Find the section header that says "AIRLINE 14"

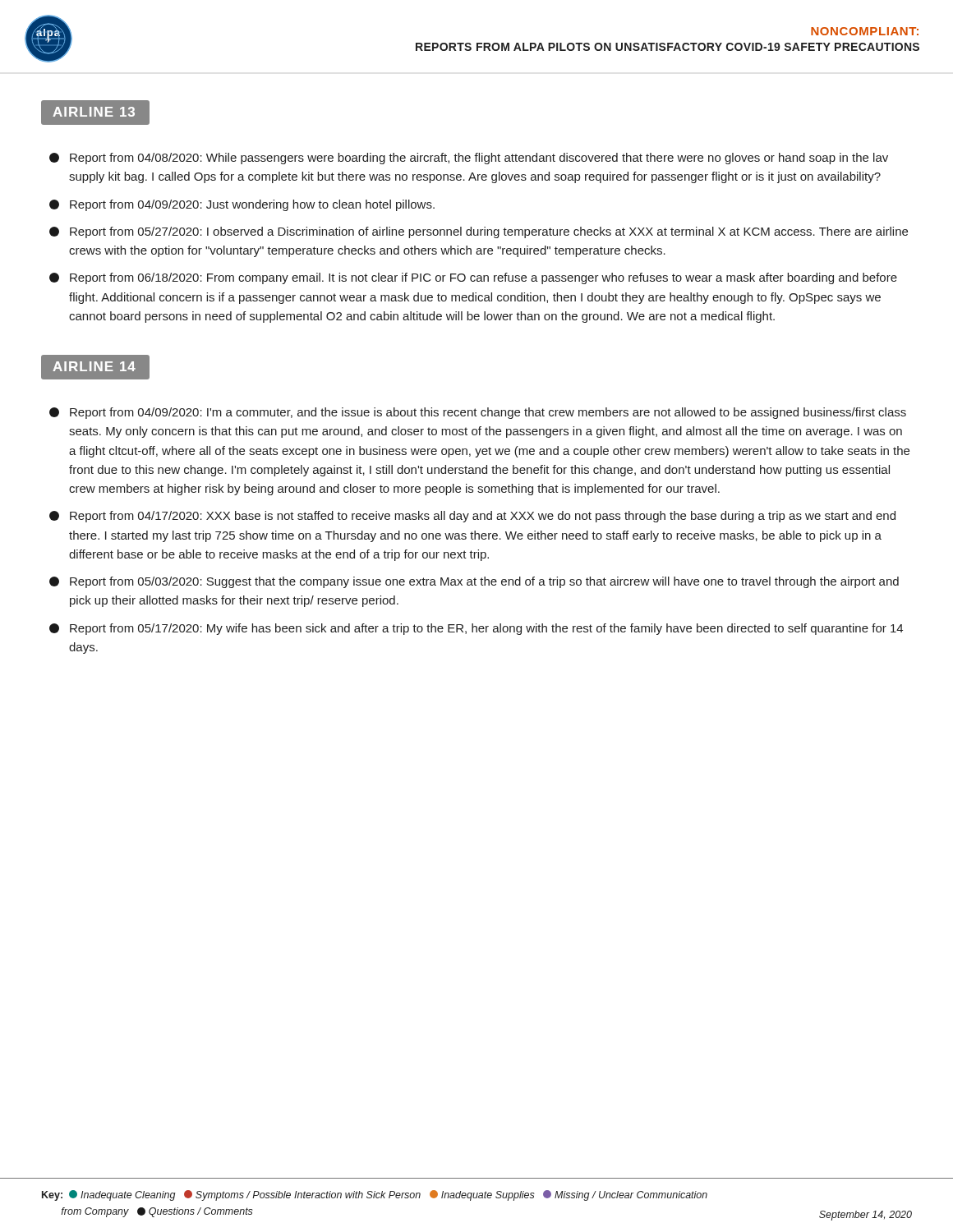(x=95, y=367)
